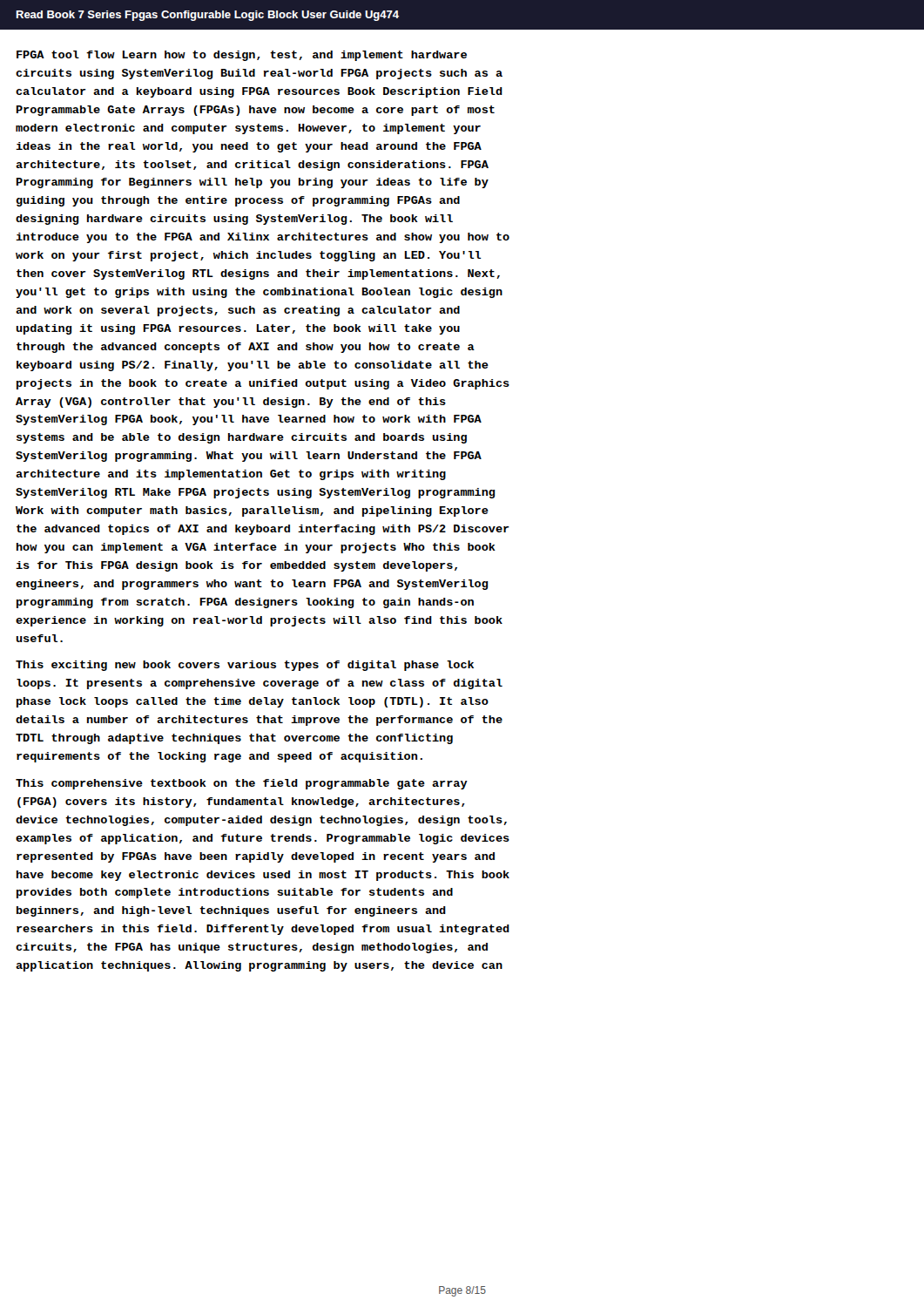Find the text block that reads "This comprehensive textbook"
Image resolution: width=924 pixels, height=1307 pixels.
coord(263,875)
